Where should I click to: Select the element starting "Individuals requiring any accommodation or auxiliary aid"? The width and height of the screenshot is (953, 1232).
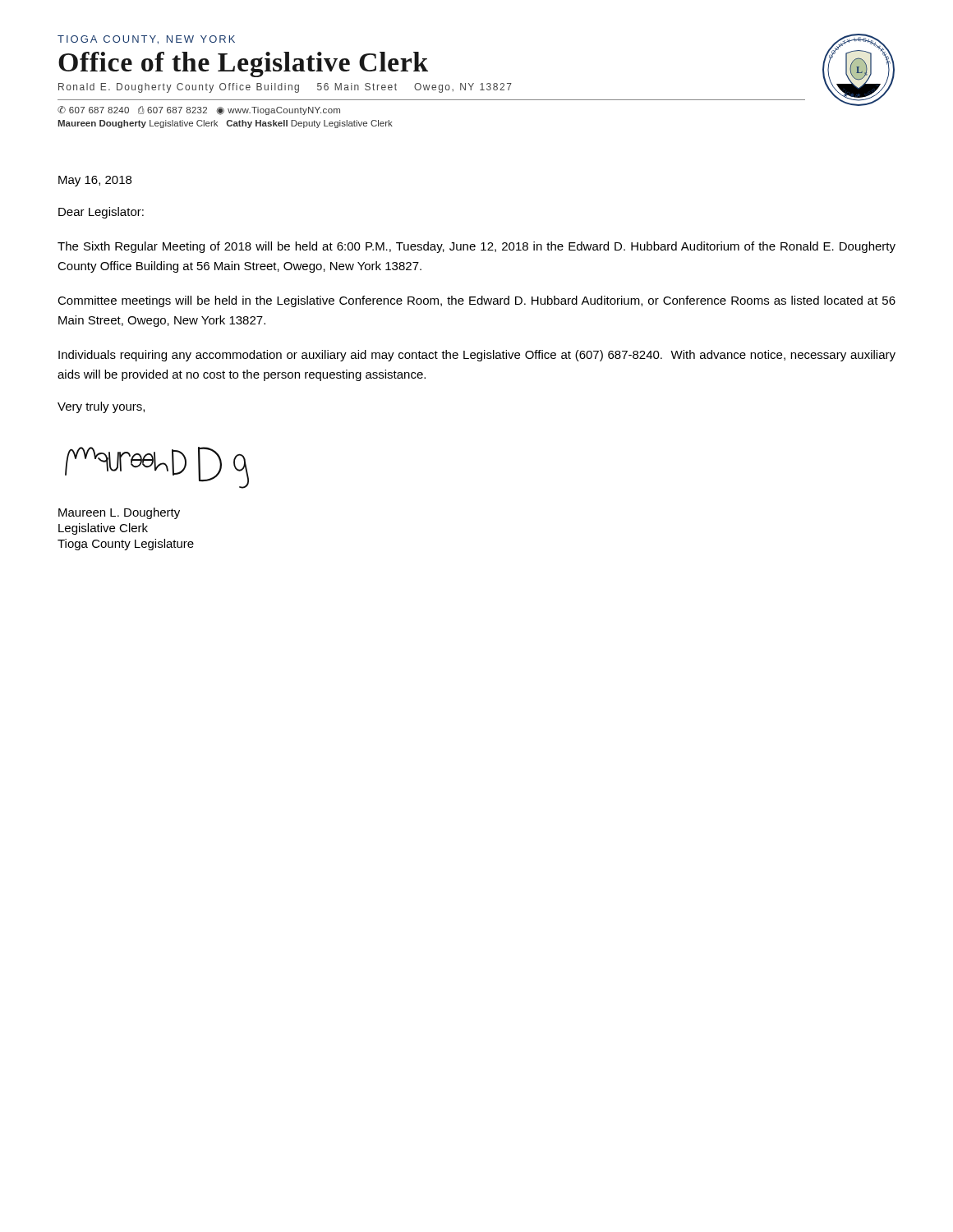point(476,364)
